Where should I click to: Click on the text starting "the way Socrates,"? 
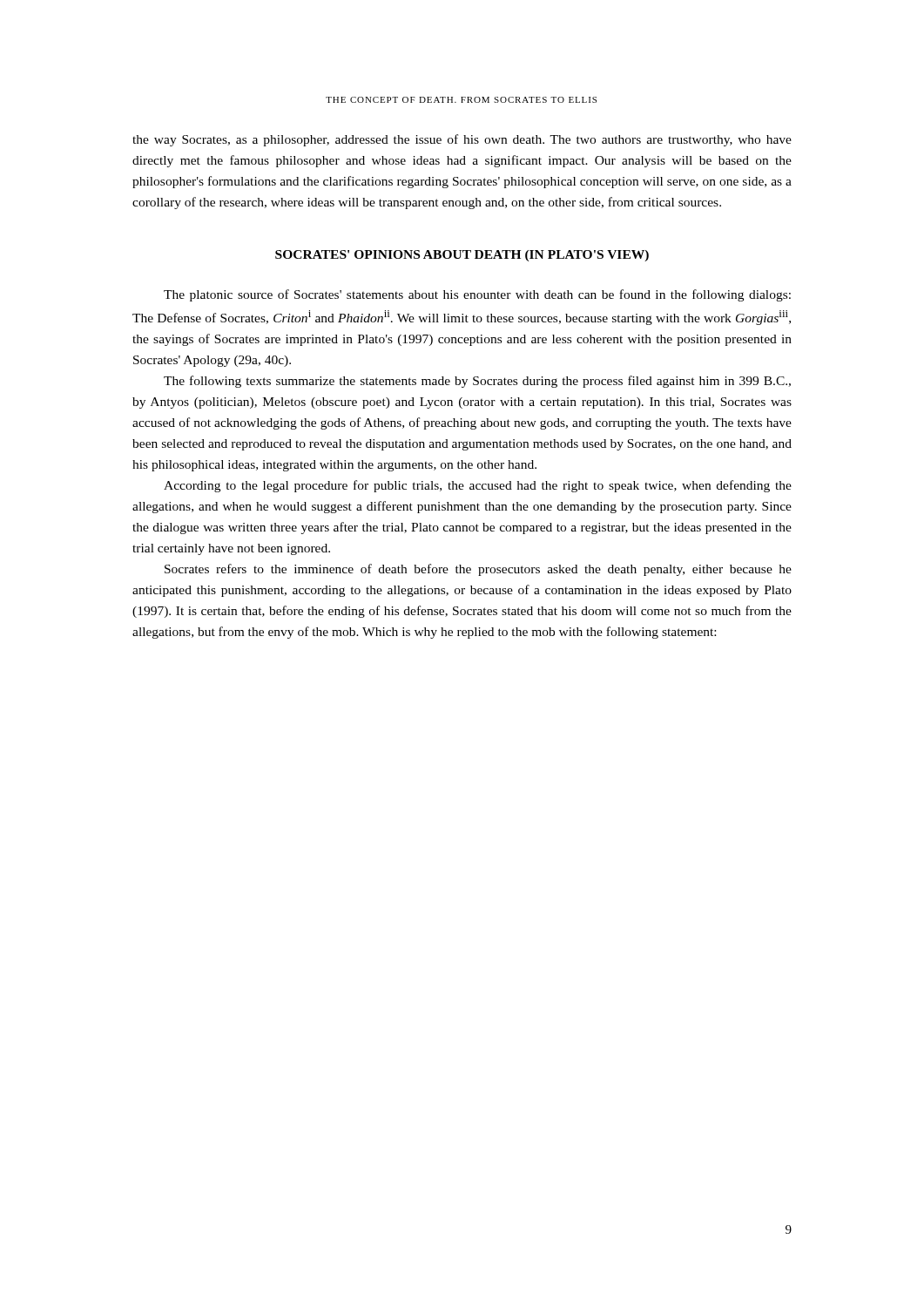(x=462, y=170)
